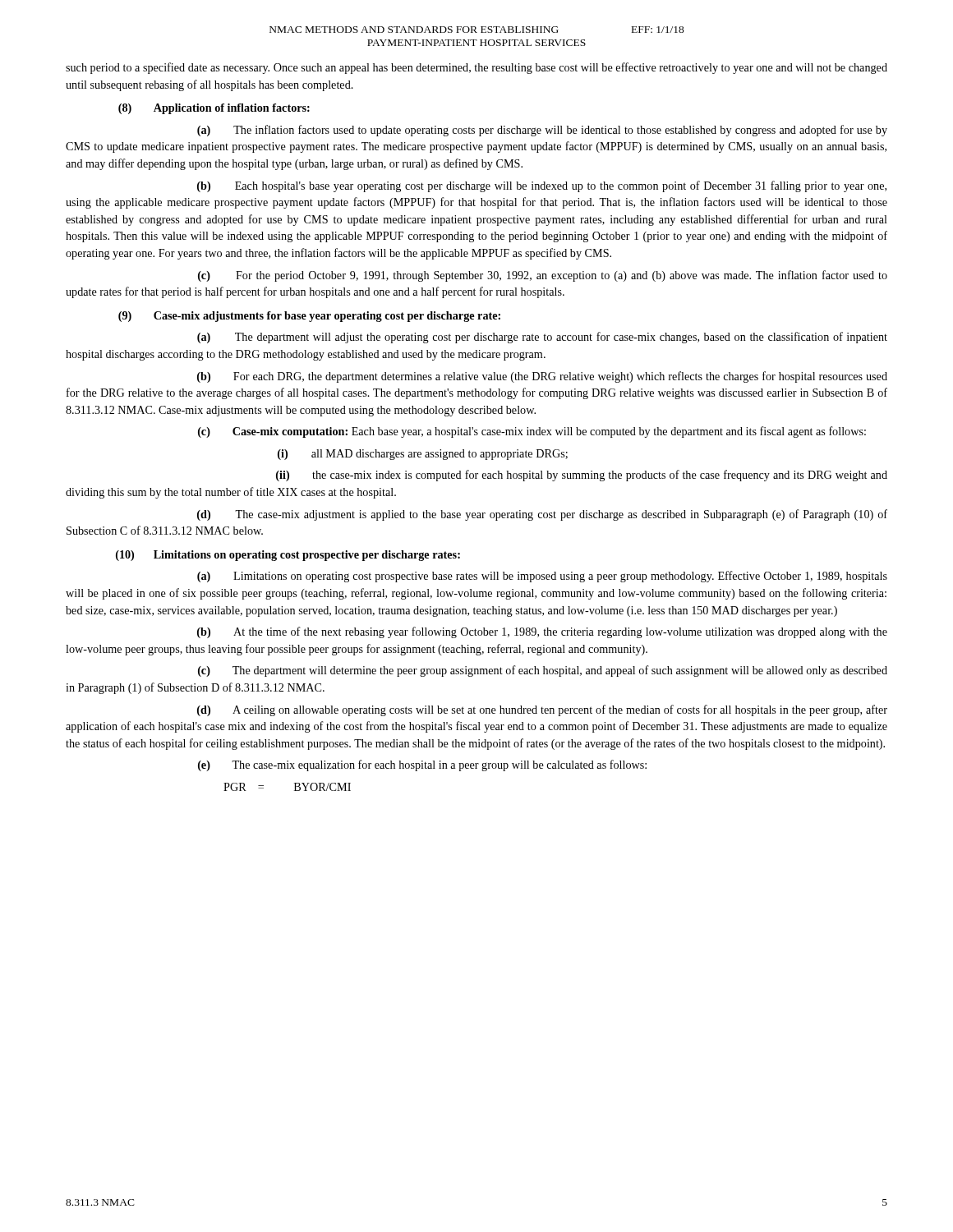Navigate to the passage starting "(b) Each hospital's base year"
Viewport: 953px width, 1232px height.
tap(476, 218)
